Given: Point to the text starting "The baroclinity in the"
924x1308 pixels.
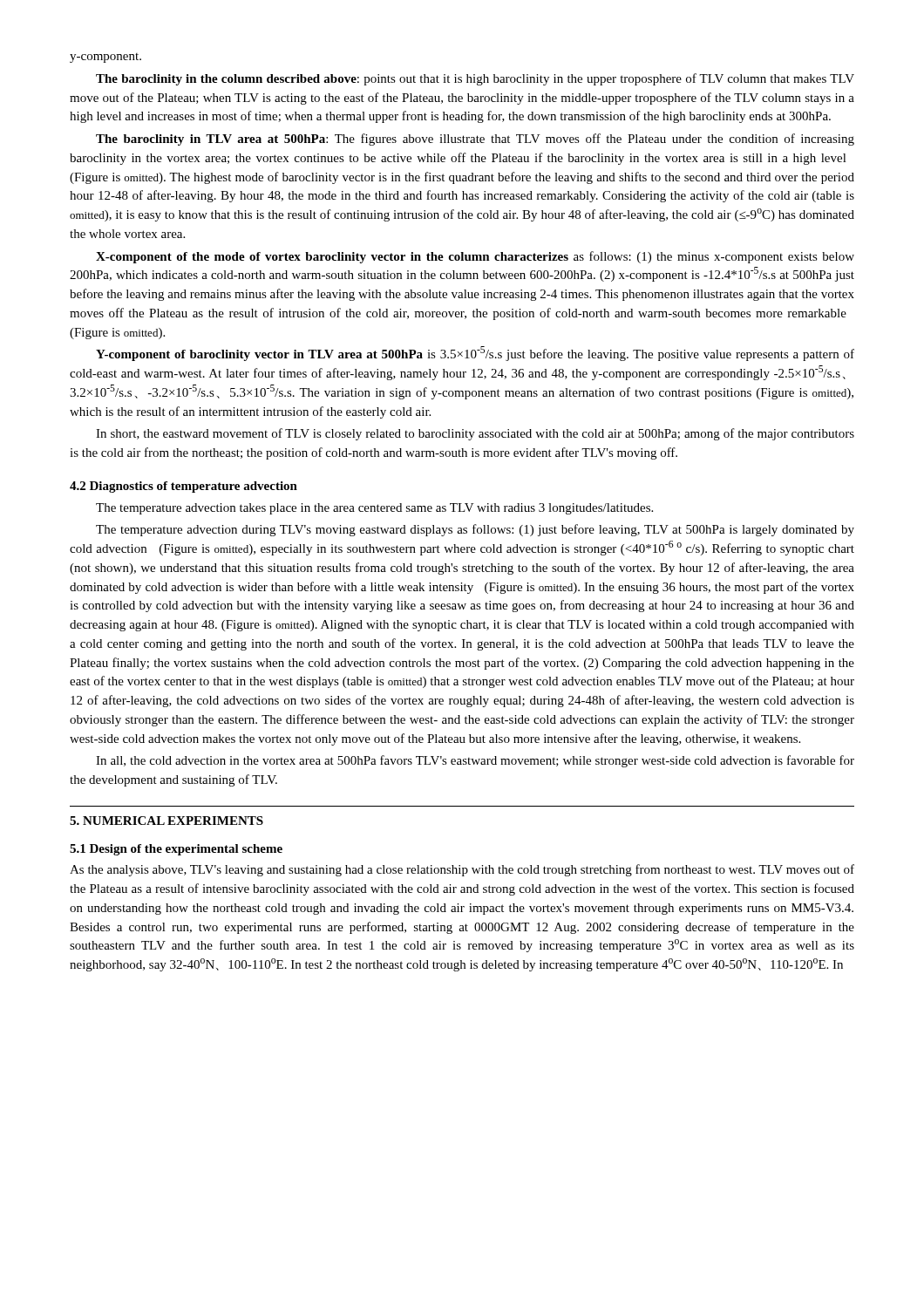Looking at the screenshot, I should point(462,98).
